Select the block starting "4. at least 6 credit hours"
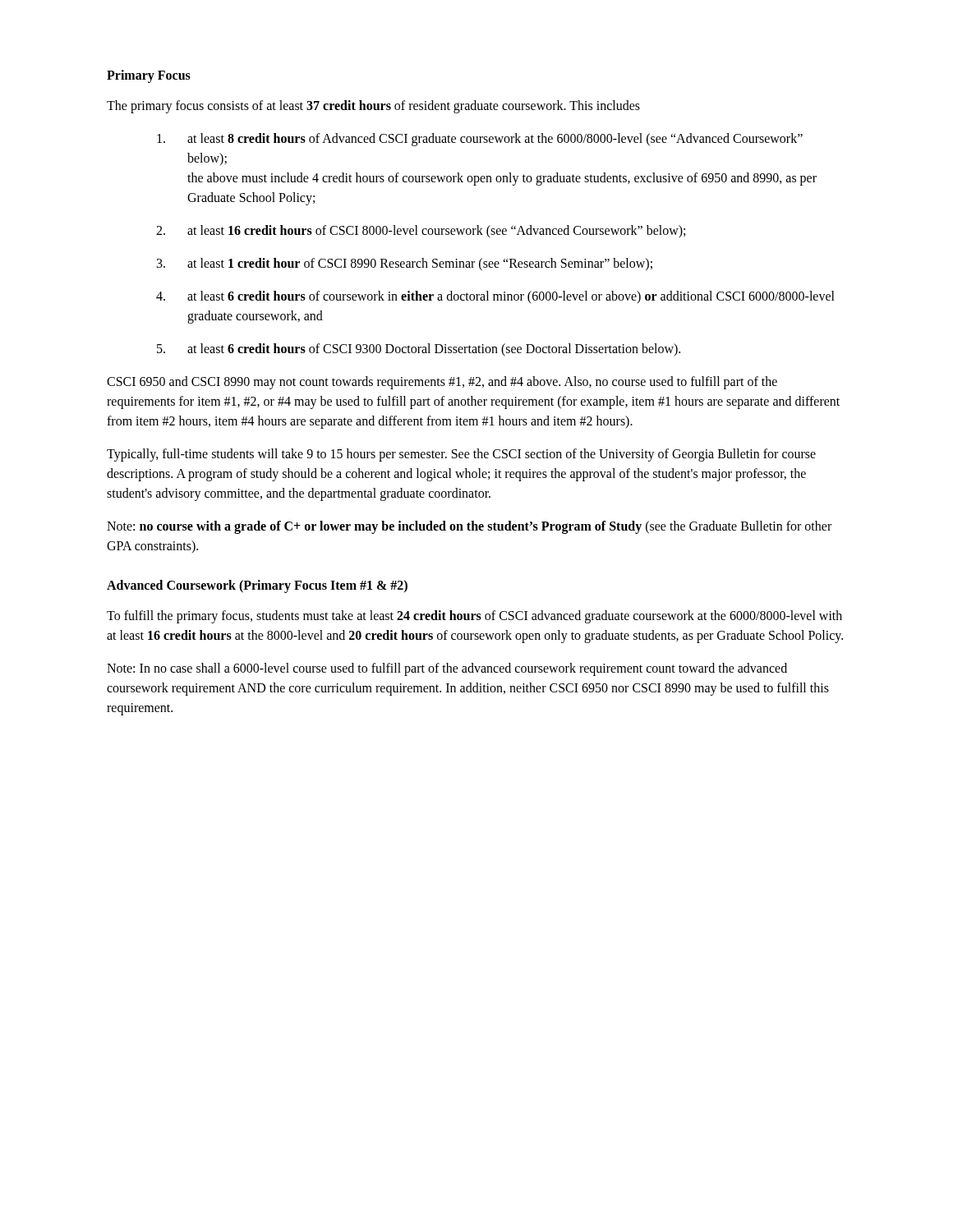Viewport: 953px width, 1232px height. click(501, 307)
